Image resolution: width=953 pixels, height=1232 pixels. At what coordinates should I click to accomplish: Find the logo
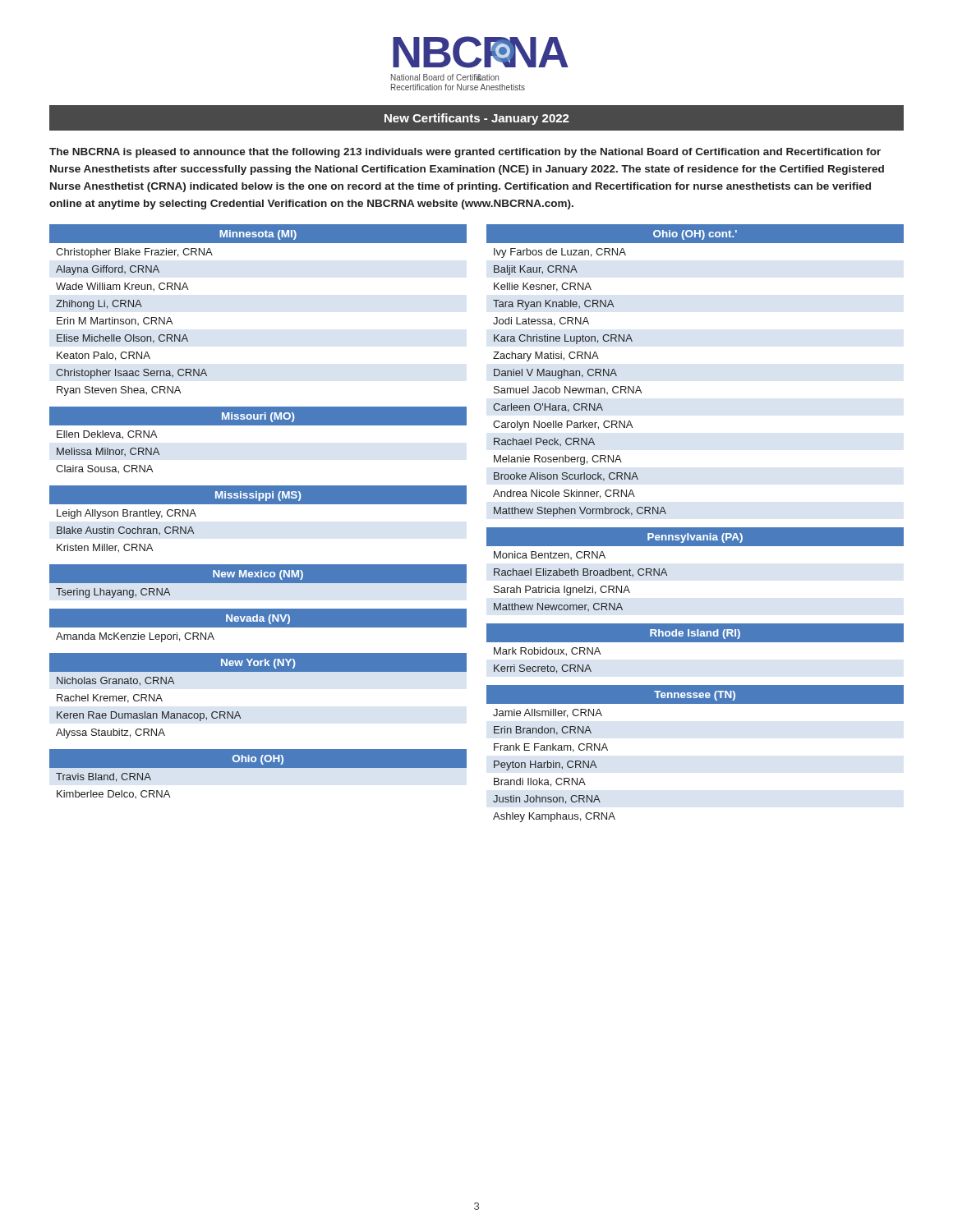[x=476, y=53]
